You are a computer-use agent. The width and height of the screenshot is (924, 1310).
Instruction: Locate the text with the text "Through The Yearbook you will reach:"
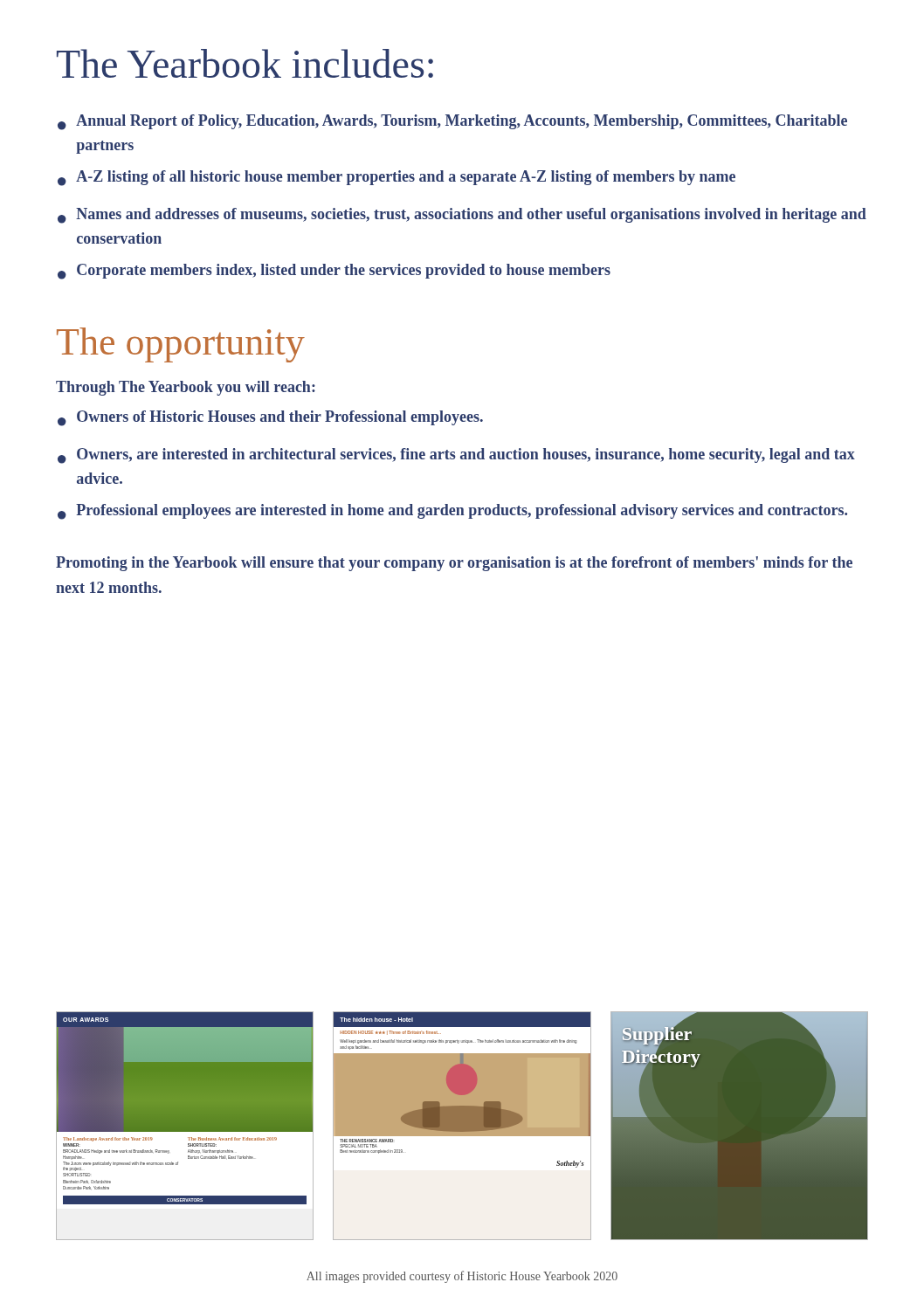186,388
